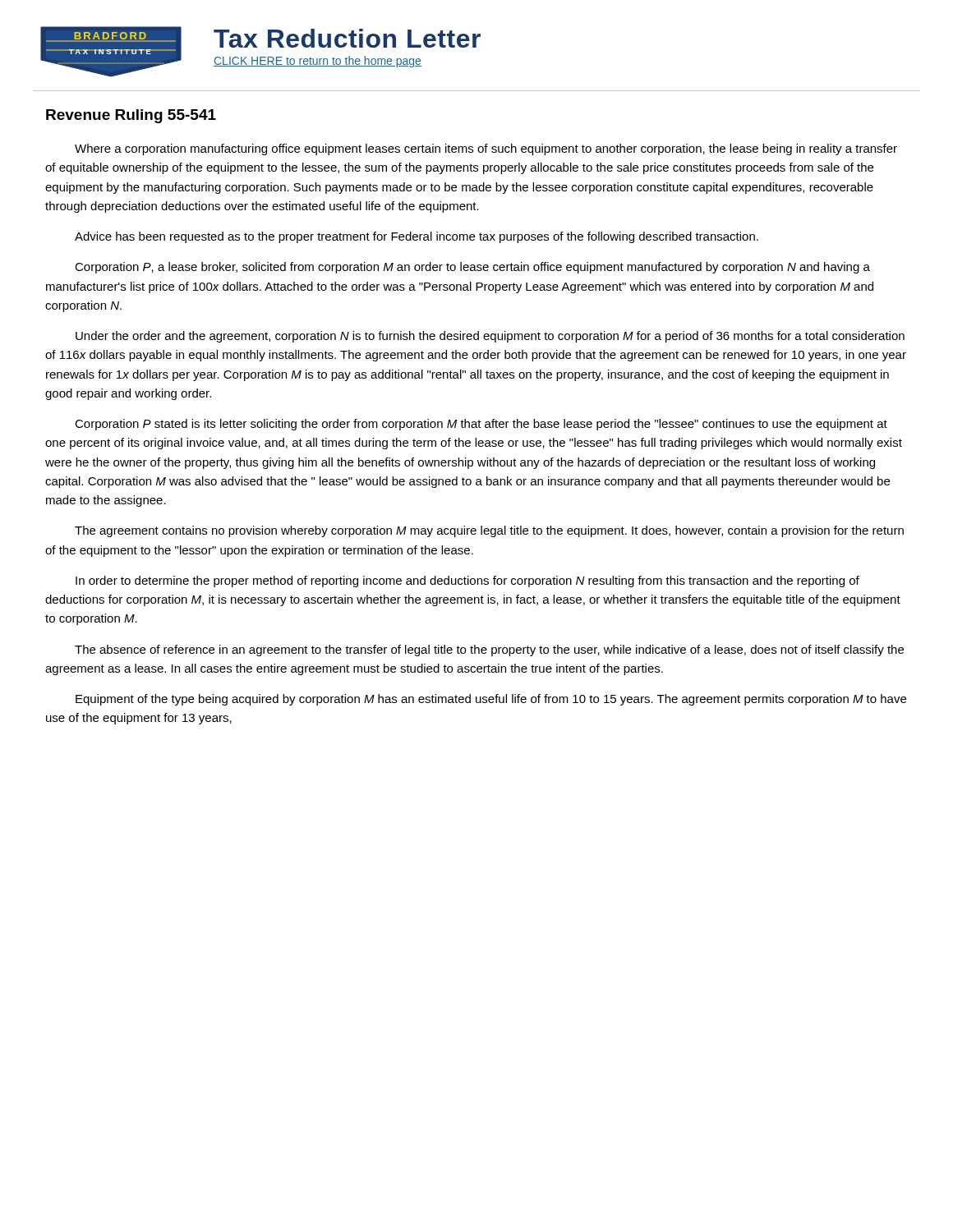Click on the logo
Viewport: 953px width, 1232px height.
pos(111,53)
